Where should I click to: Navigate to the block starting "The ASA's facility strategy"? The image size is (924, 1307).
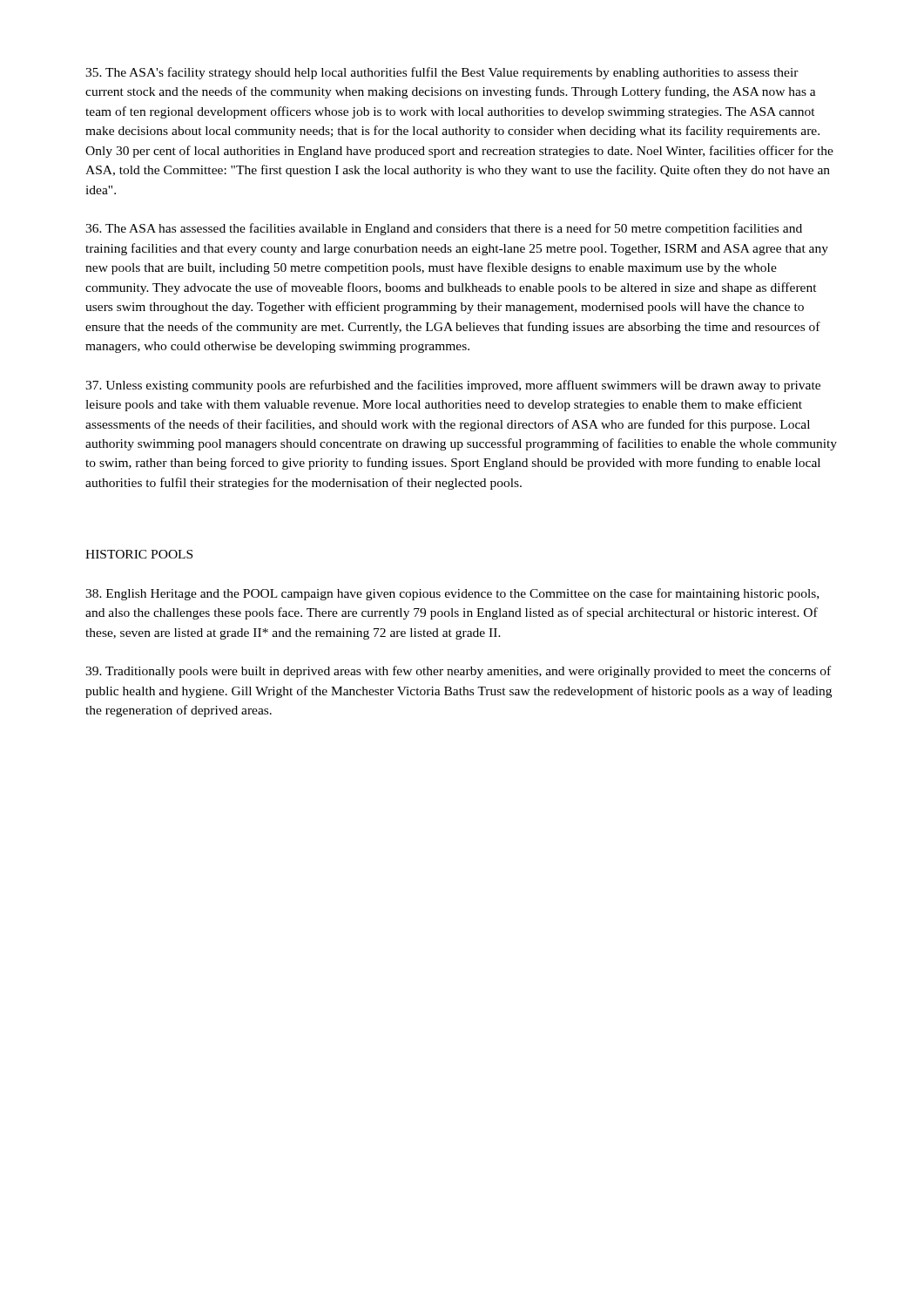[x=459, y=131]
